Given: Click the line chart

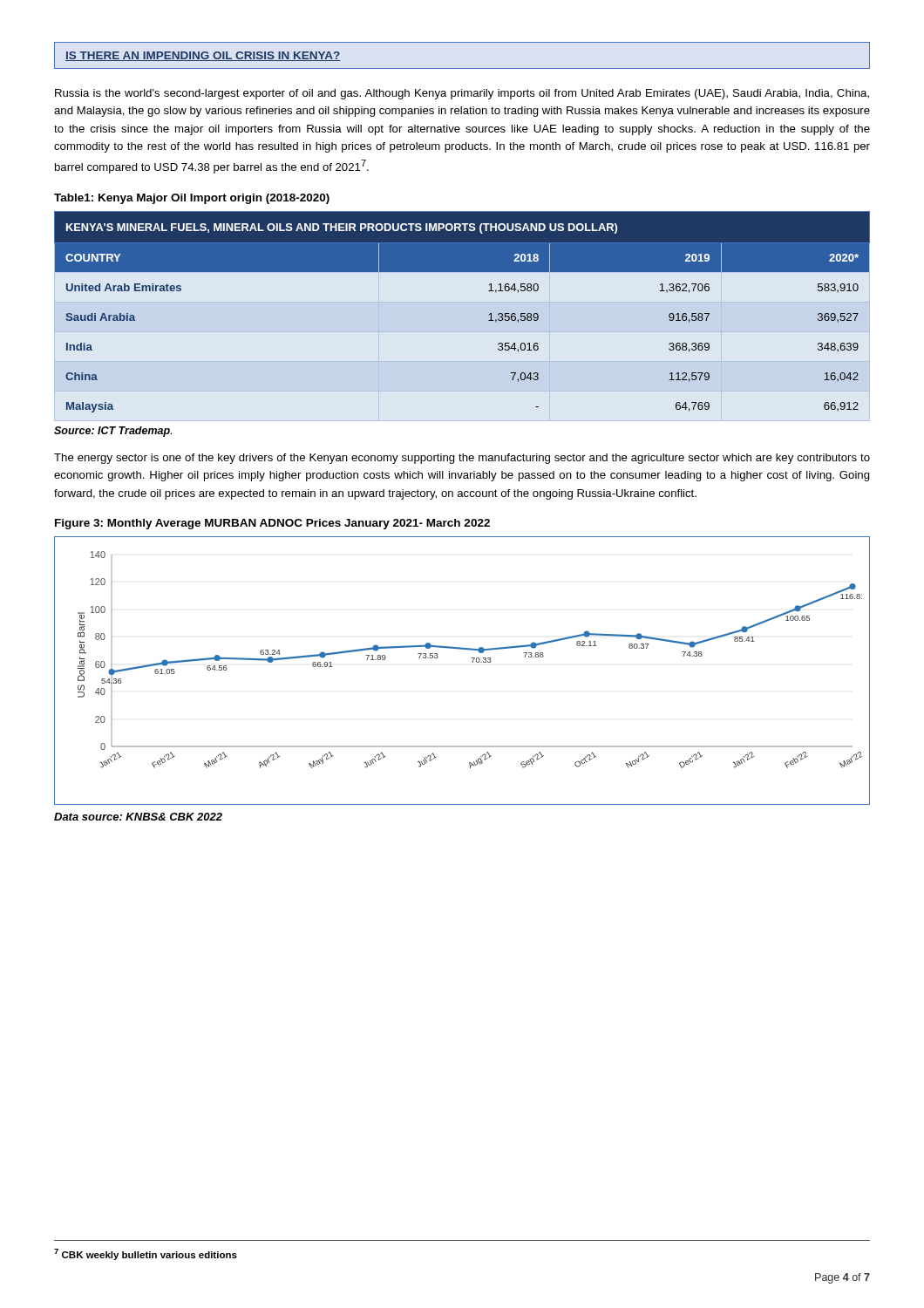Looking at the screenshot, I should pyautogui.click(x=462, y=671).
